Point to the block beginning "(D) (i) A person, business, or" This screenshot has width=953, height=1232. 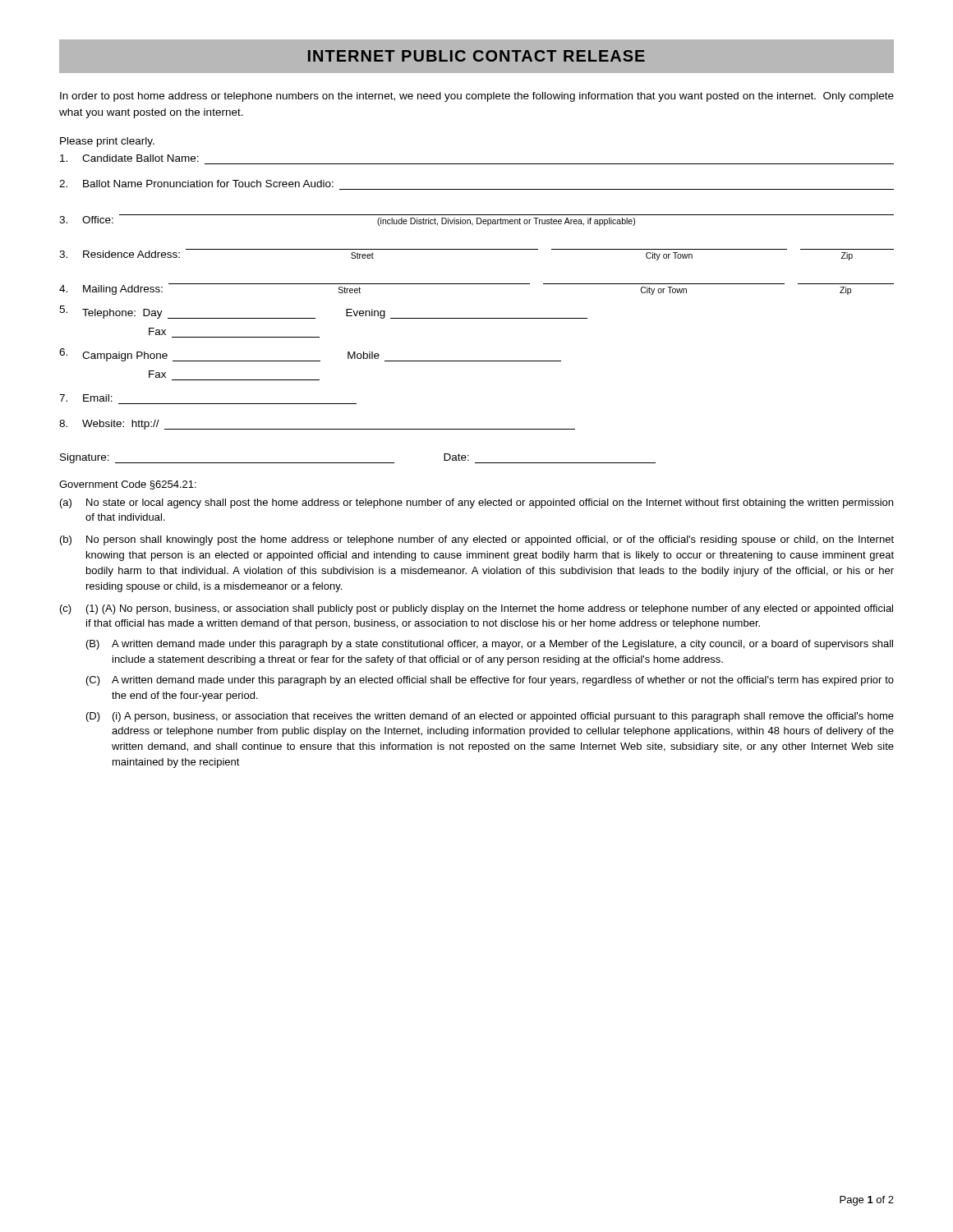coord(490,739)
